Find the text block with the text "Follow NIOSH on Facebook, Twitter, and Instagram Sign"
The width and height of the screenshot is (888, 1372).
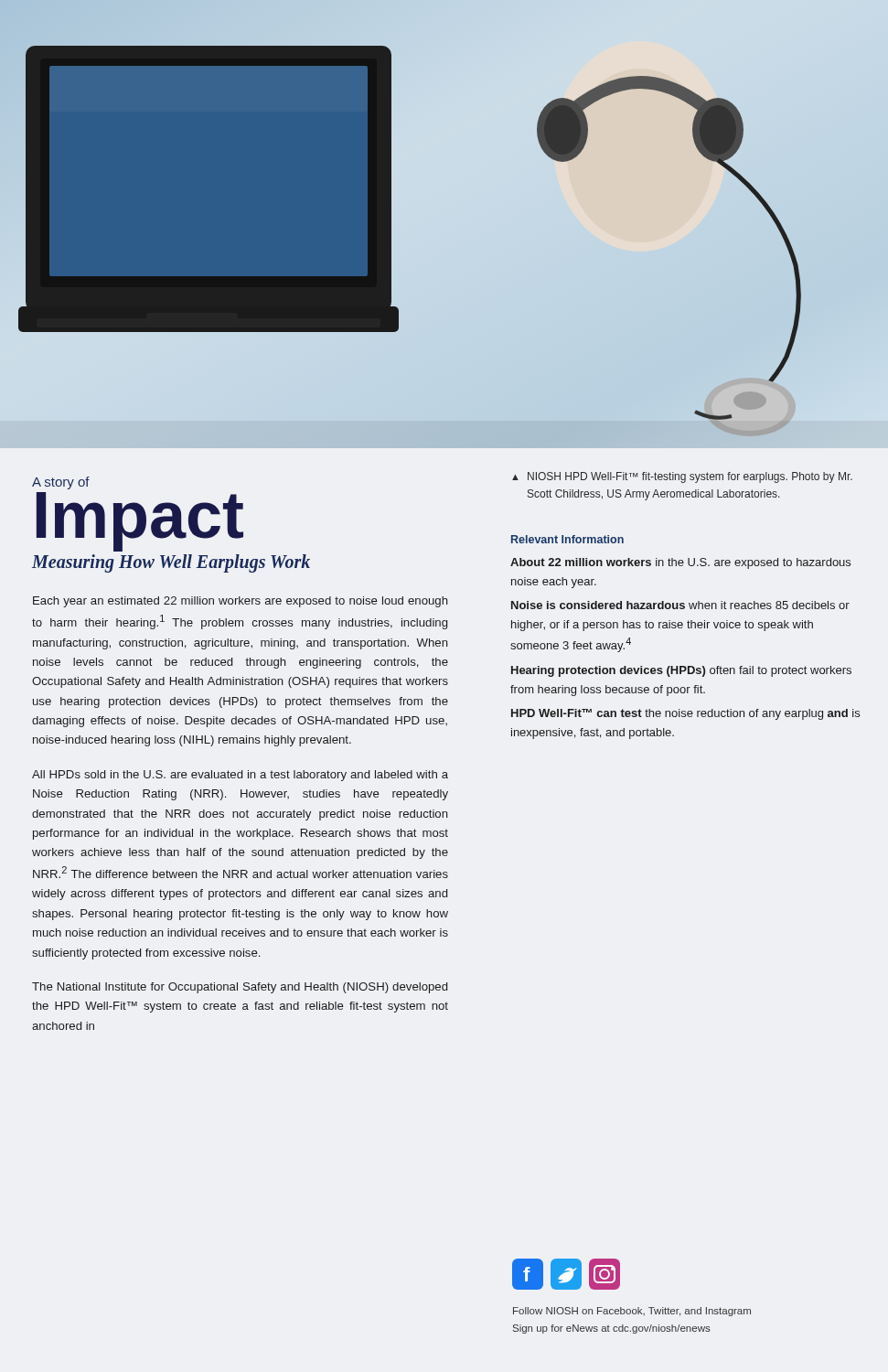pyautogui.click(x=632, y=1319)
